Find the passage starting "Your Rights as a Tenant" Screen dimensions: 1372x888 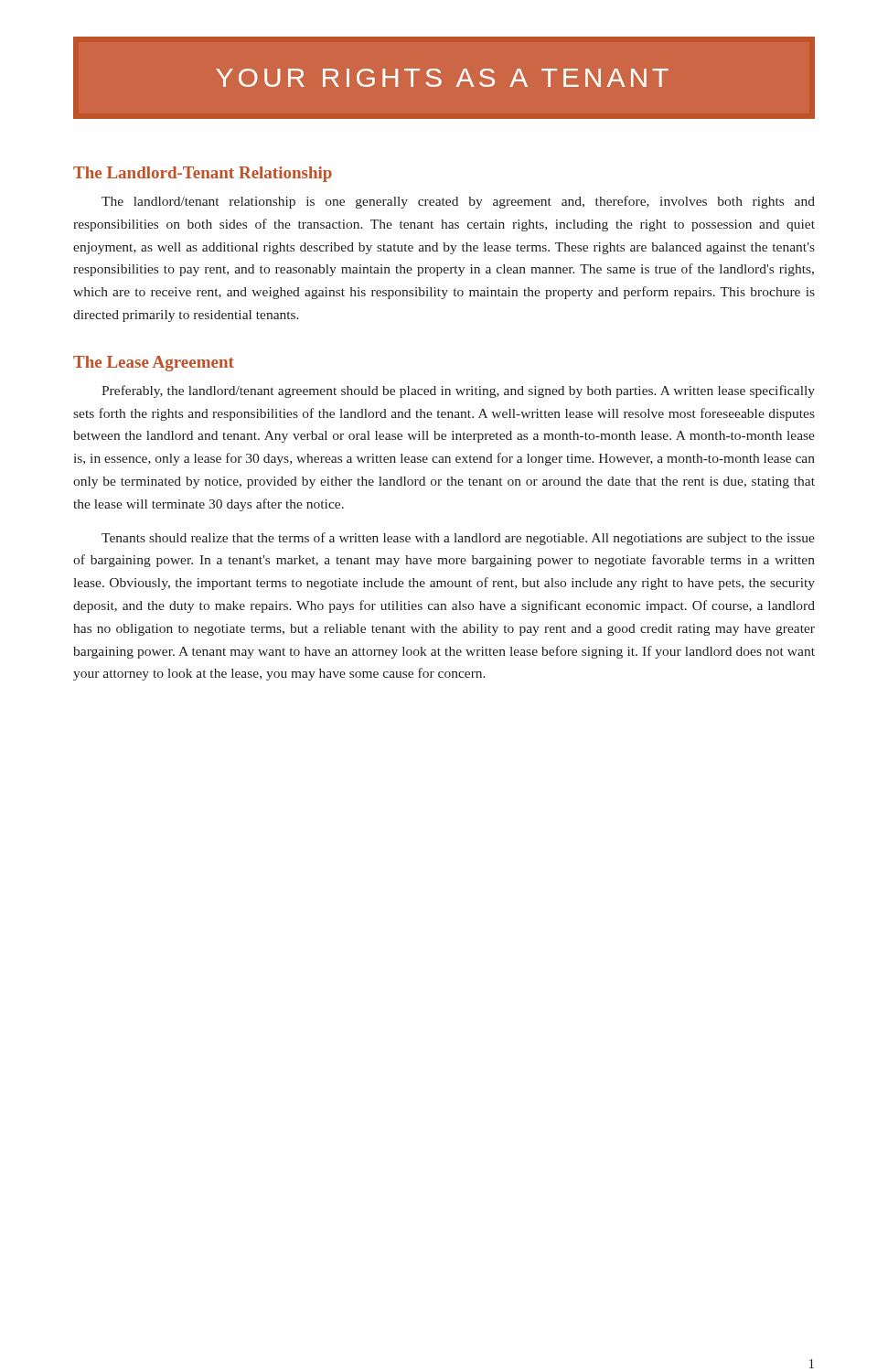[444, 78]
